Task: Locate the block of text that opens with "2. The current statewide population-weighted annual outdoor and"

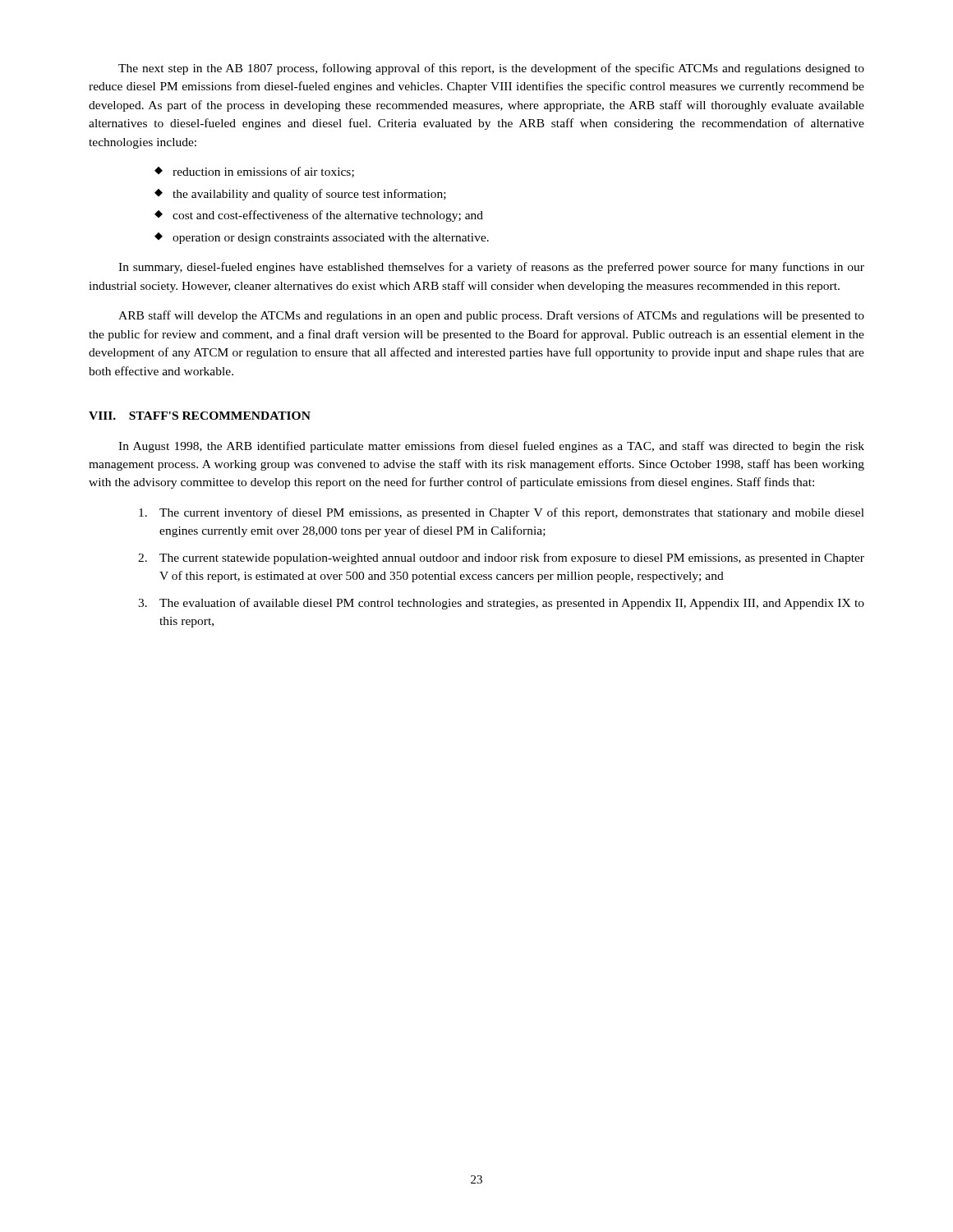Action: 501,566
